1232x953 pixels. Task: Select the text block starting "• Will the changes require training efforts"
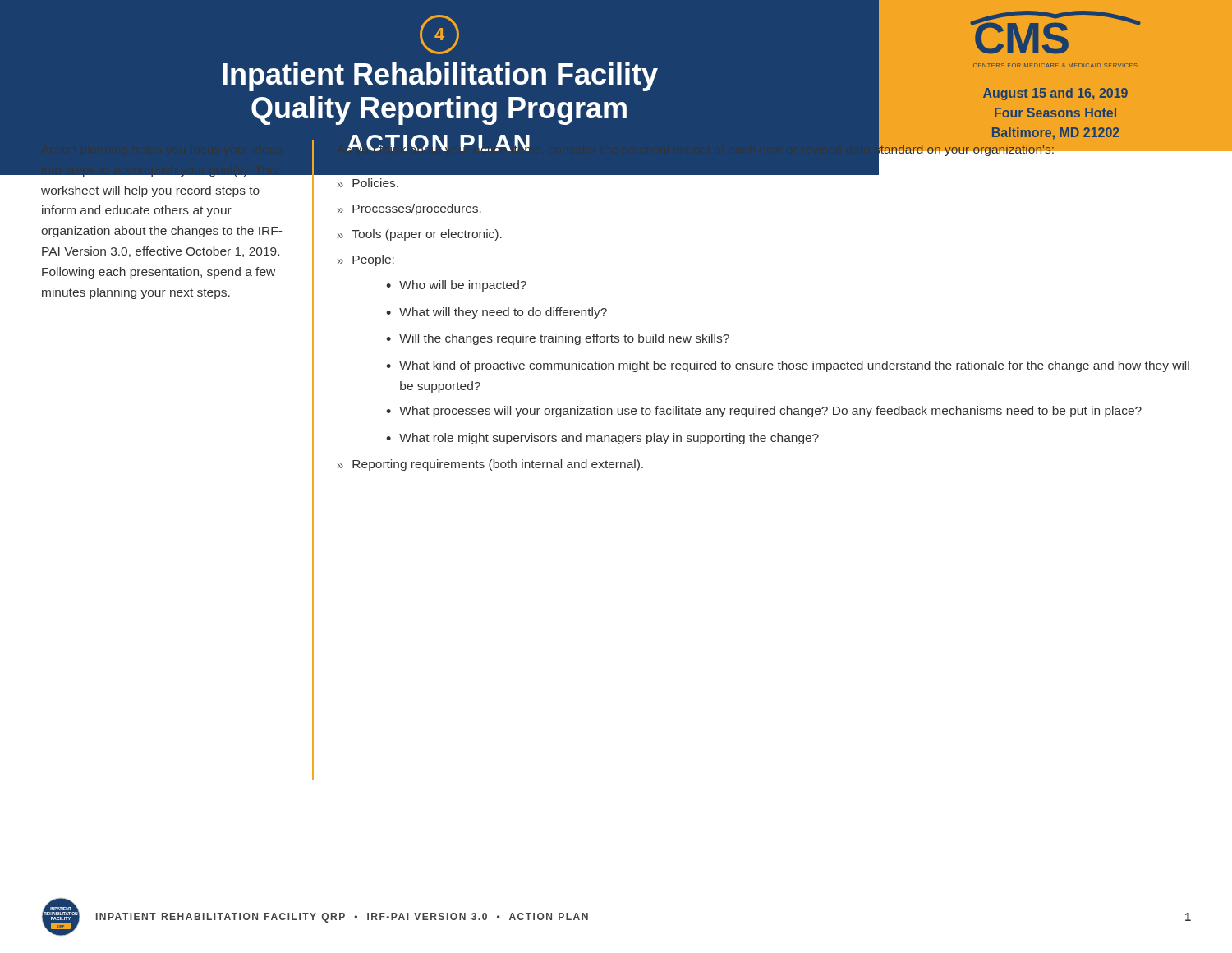click(558, 340)
